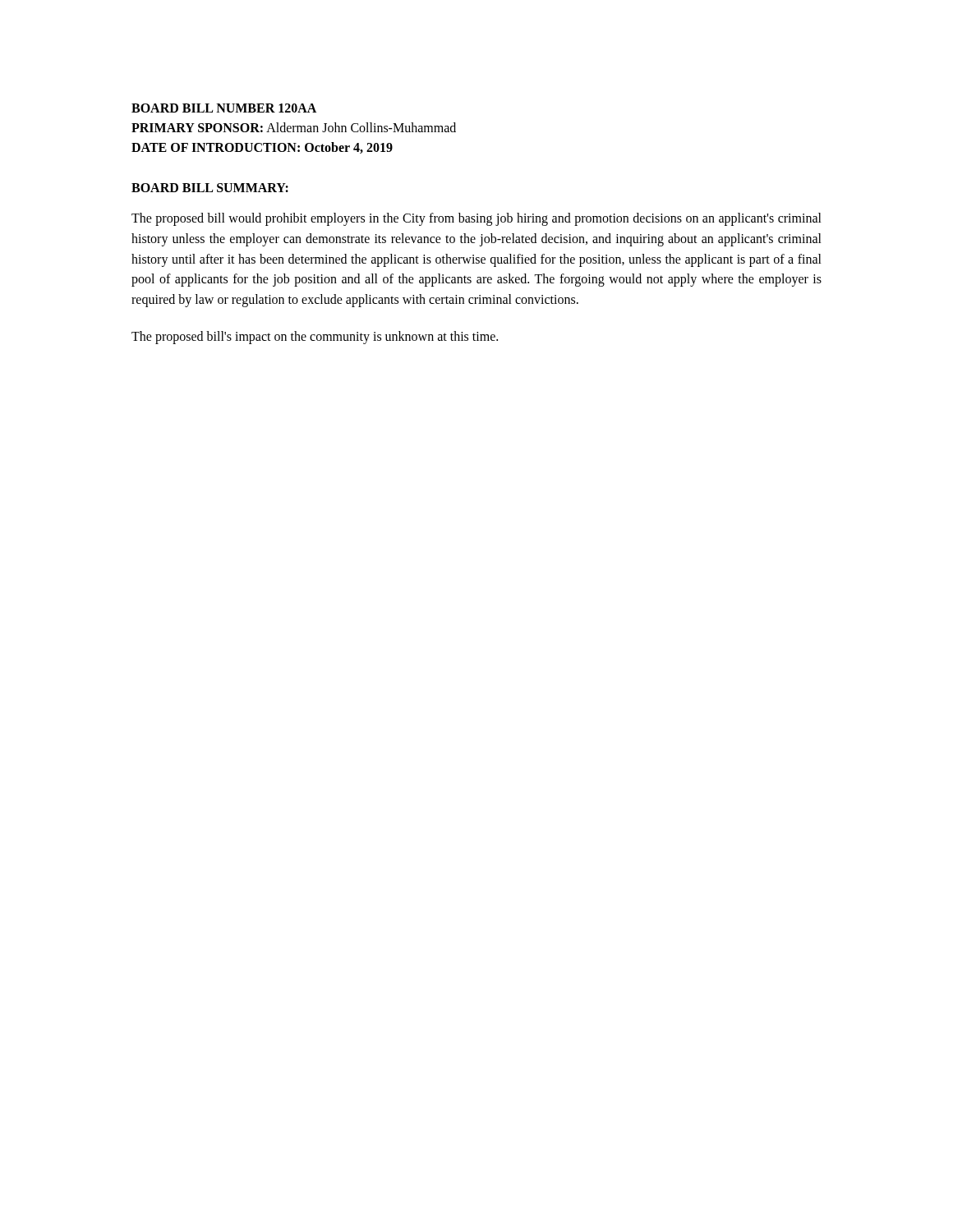Screen dimensions: 1232x953
Task: Select the passage starting "The proposed bill would prohibit employers"
Action: point(476,259)
